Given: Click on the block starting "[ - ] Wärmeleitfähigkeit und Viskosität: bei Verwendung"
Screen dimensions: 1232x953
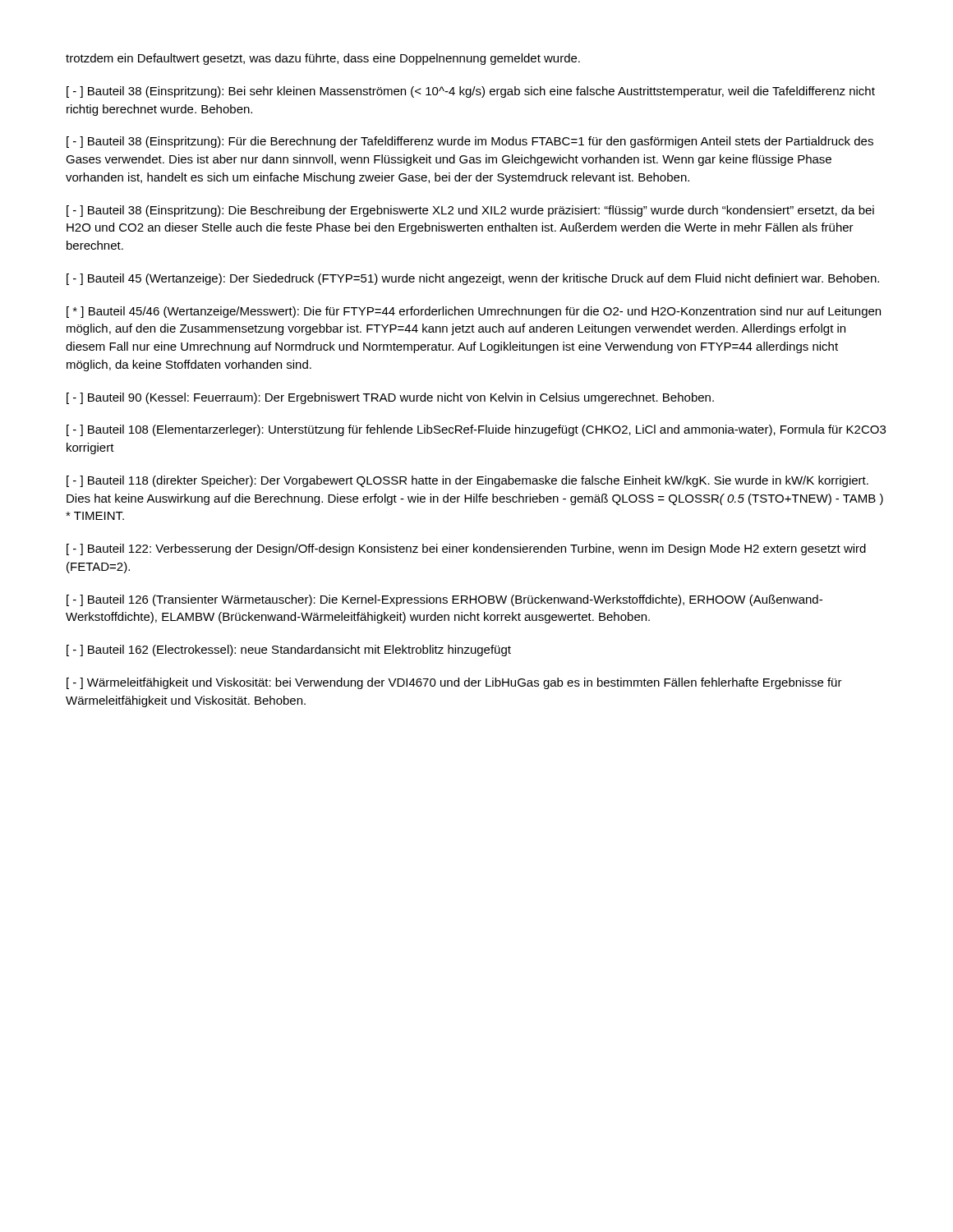Looking at the screenshot, I should point(454,691).
